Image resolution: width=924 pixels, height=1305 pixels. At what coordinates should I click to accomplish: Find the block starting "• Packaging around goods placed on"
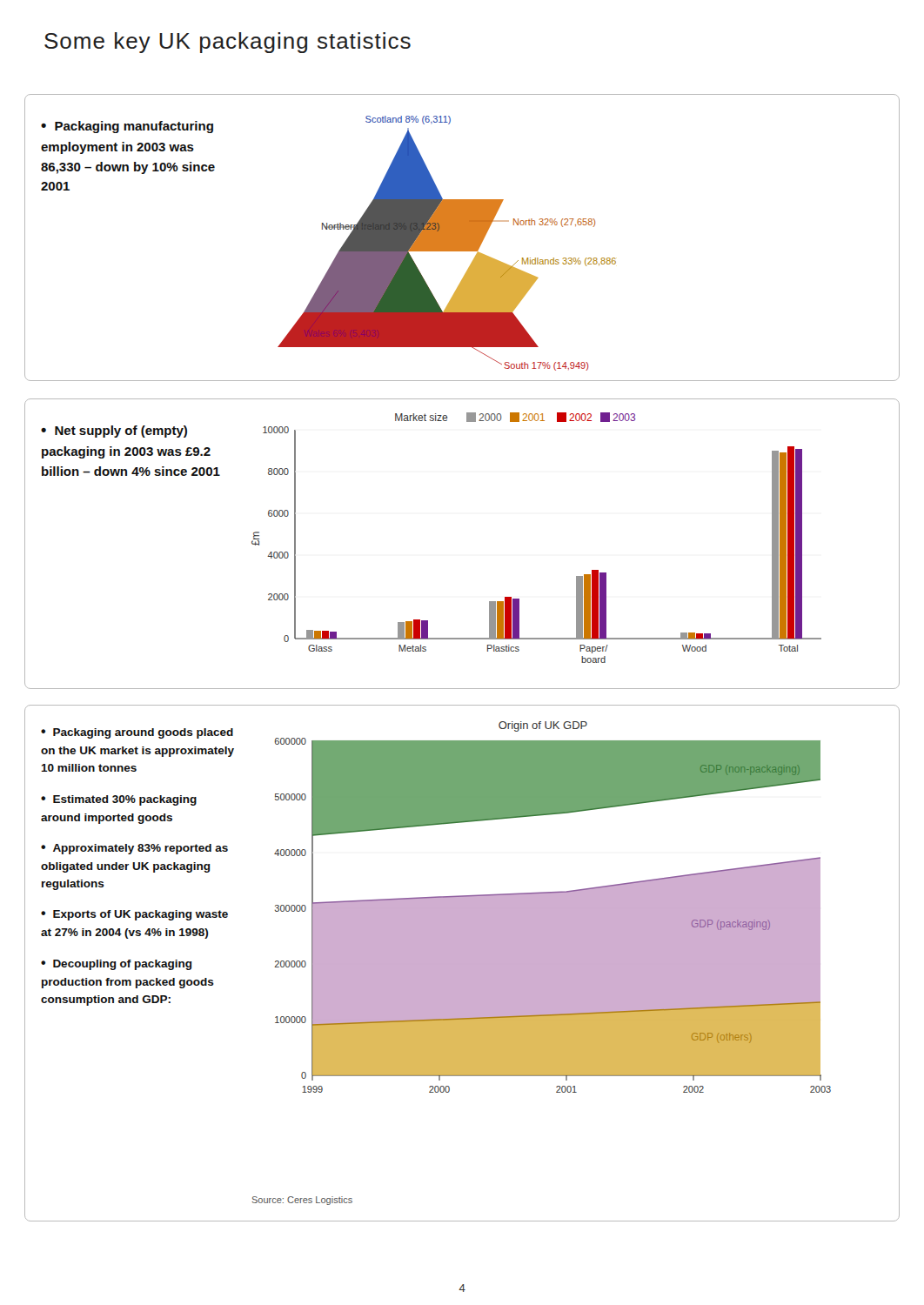(138, 749)
